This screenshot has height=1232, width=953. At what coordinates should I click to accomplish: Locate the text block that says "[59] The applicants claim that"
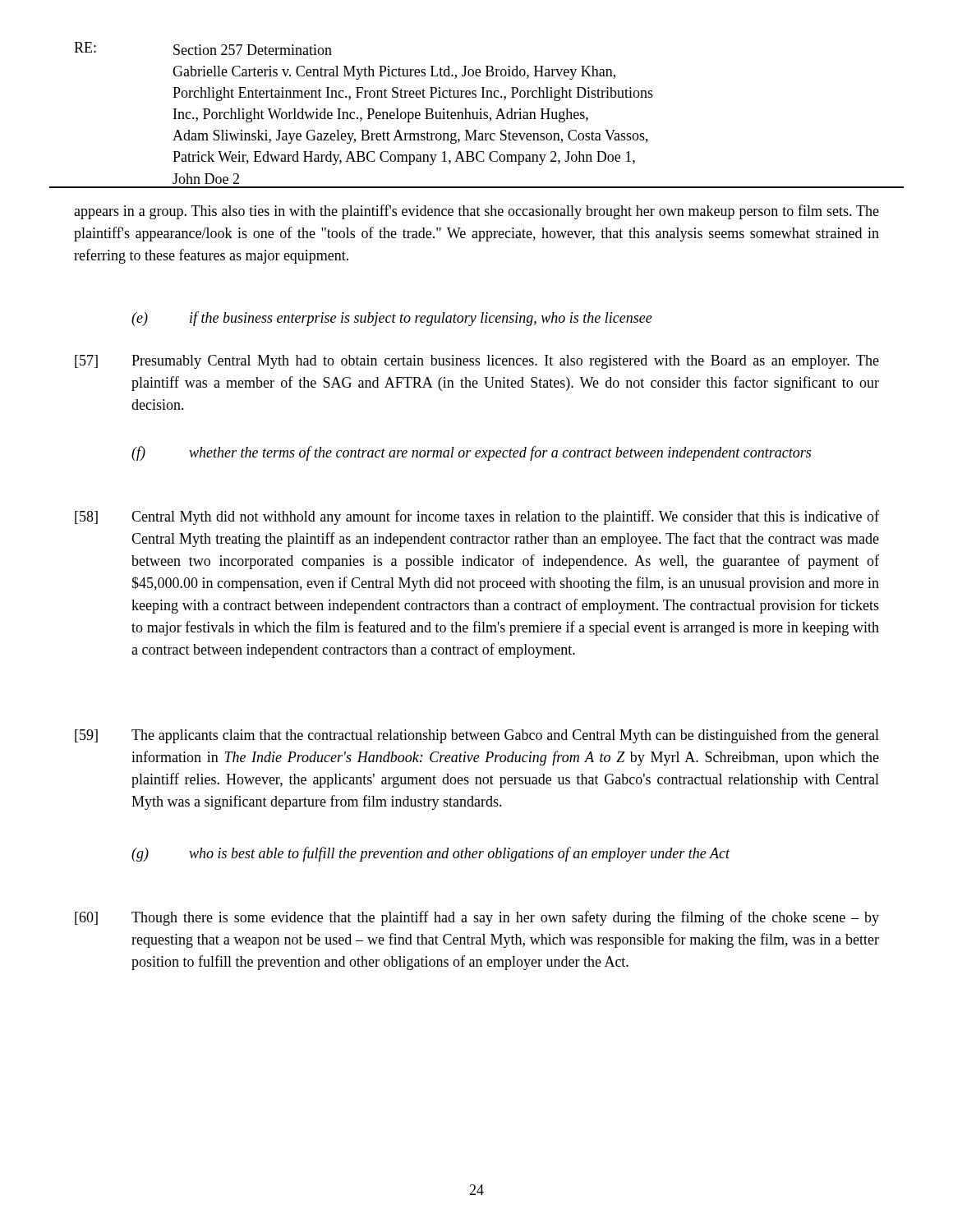pyautogui.click(x=476, y=769)
